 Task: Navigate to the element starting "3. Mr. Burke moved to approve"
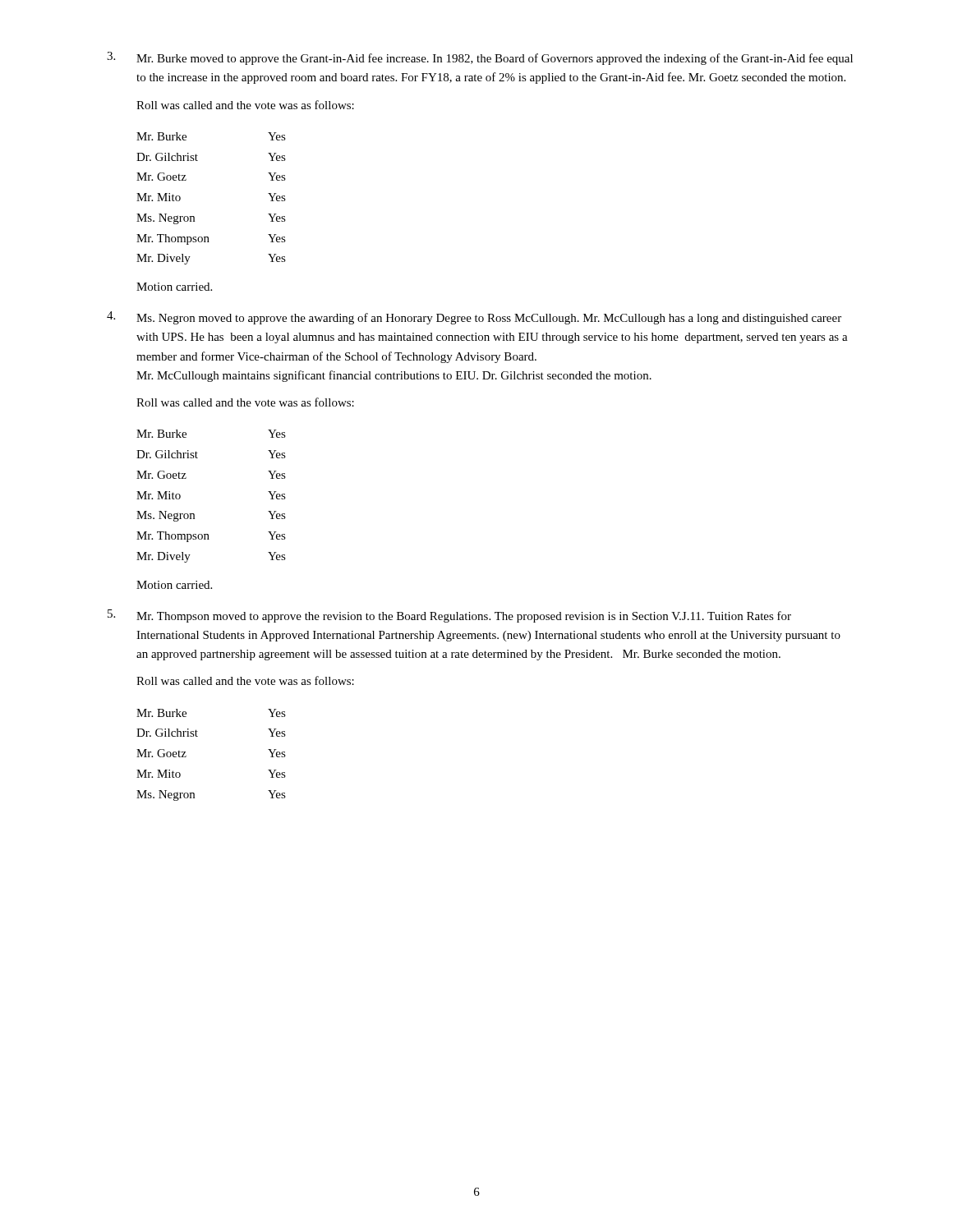point(481,68)
